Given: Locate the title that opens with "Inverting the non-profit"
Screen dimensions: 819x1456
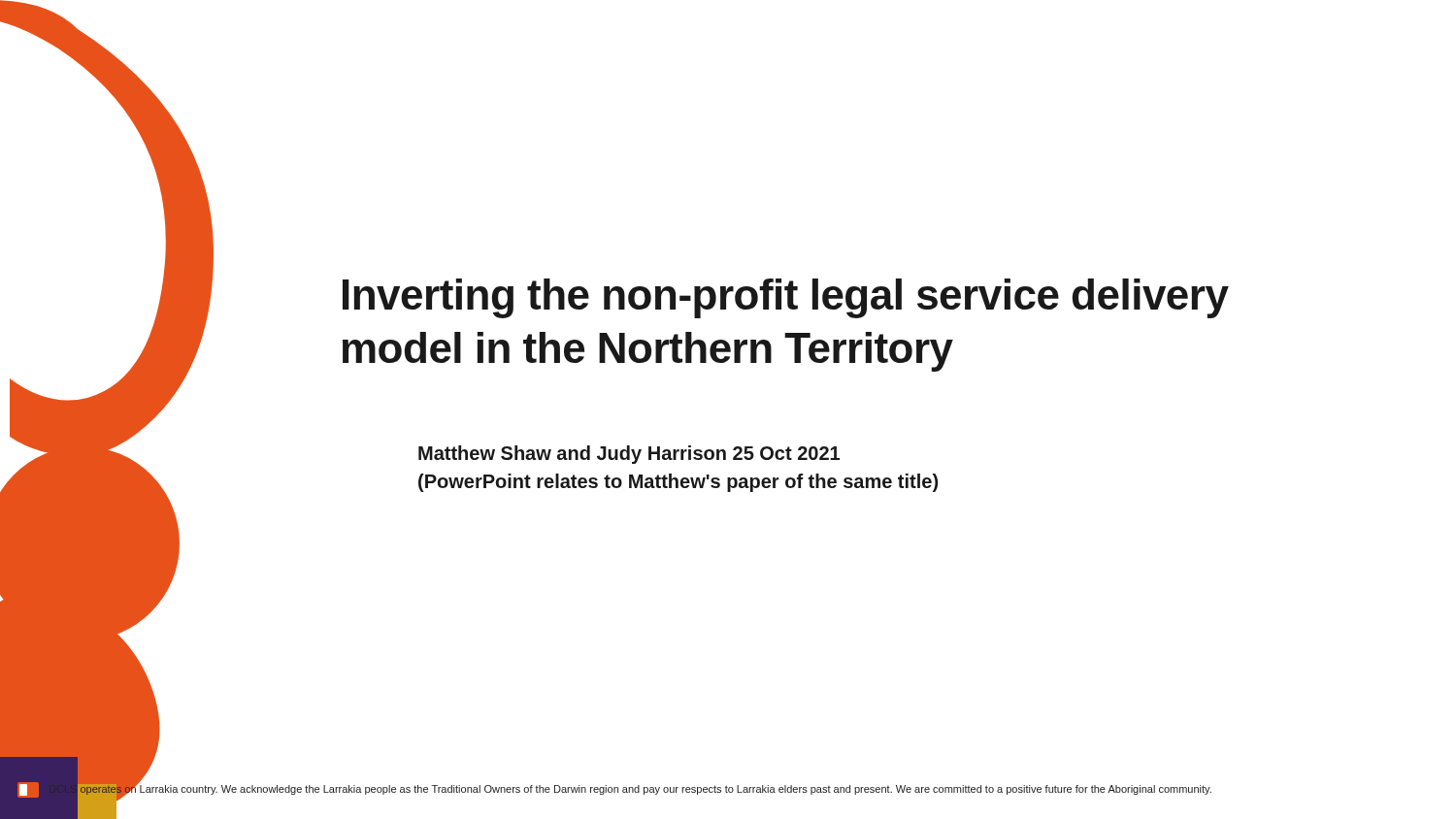Looking at the screenshot, I should [784, 321].
